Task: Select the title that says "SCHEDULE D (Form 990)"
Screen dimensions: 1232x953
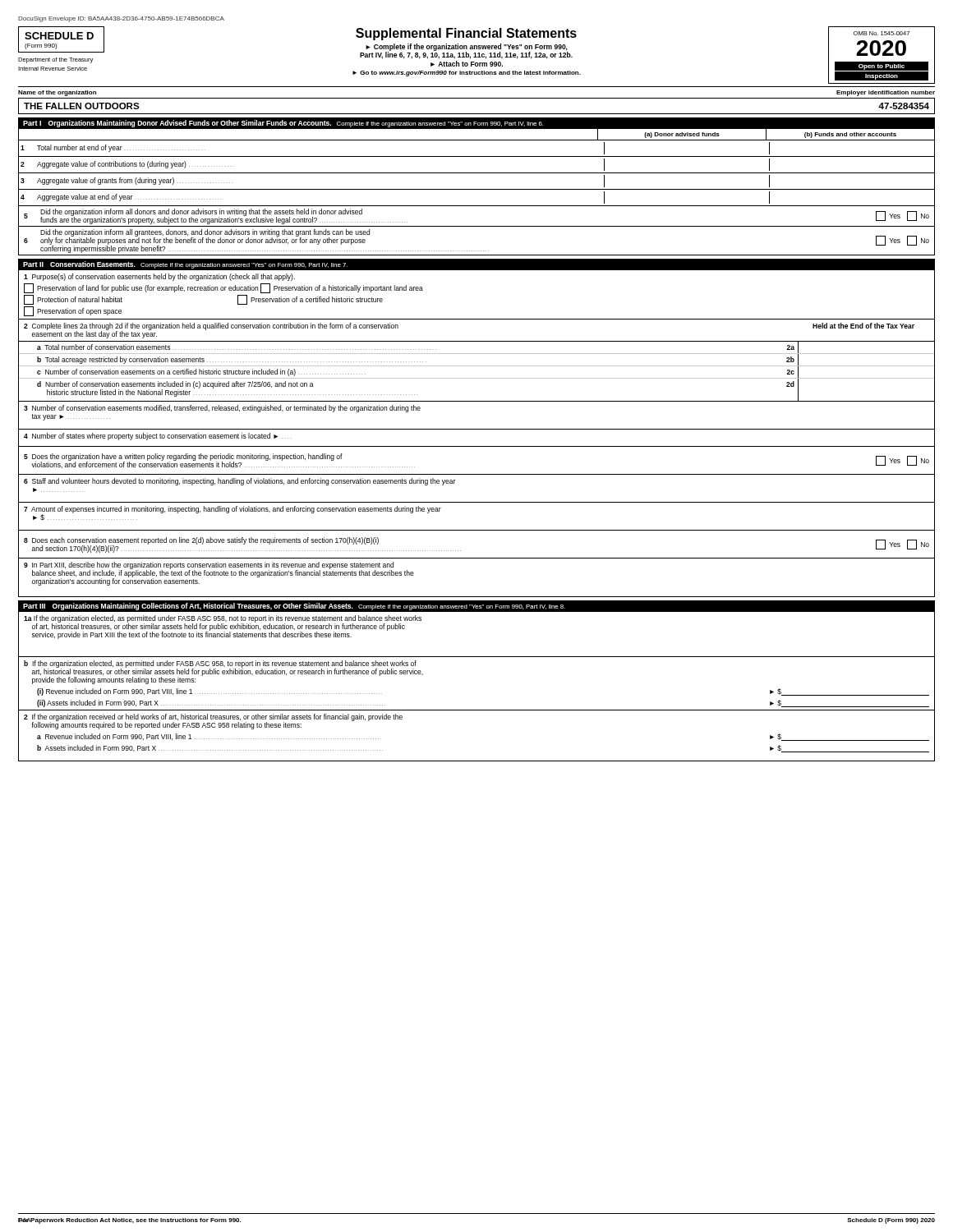Action: pos(61,39)
